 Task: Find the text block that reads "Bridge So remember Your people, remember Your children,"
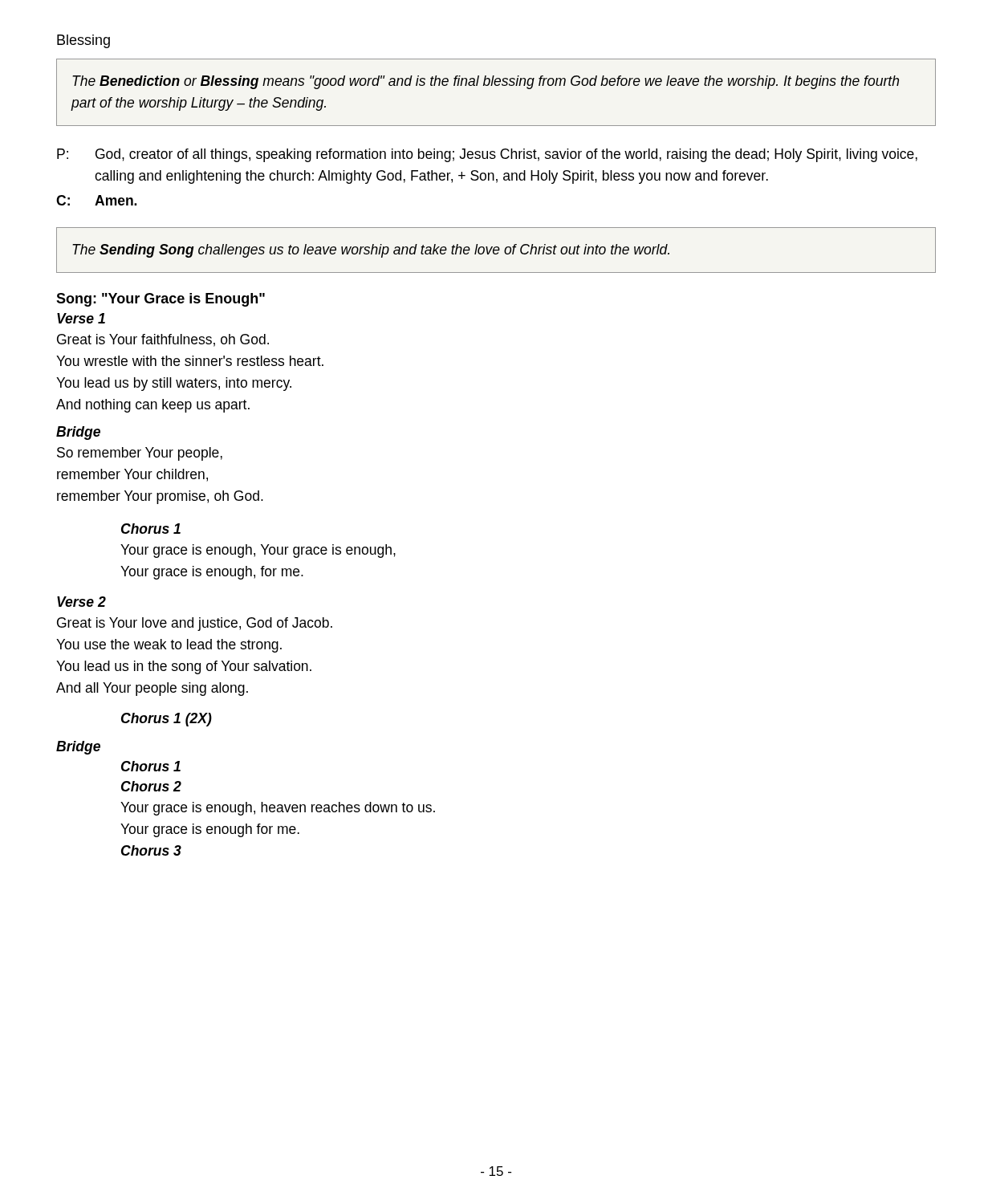coord(78,433)
